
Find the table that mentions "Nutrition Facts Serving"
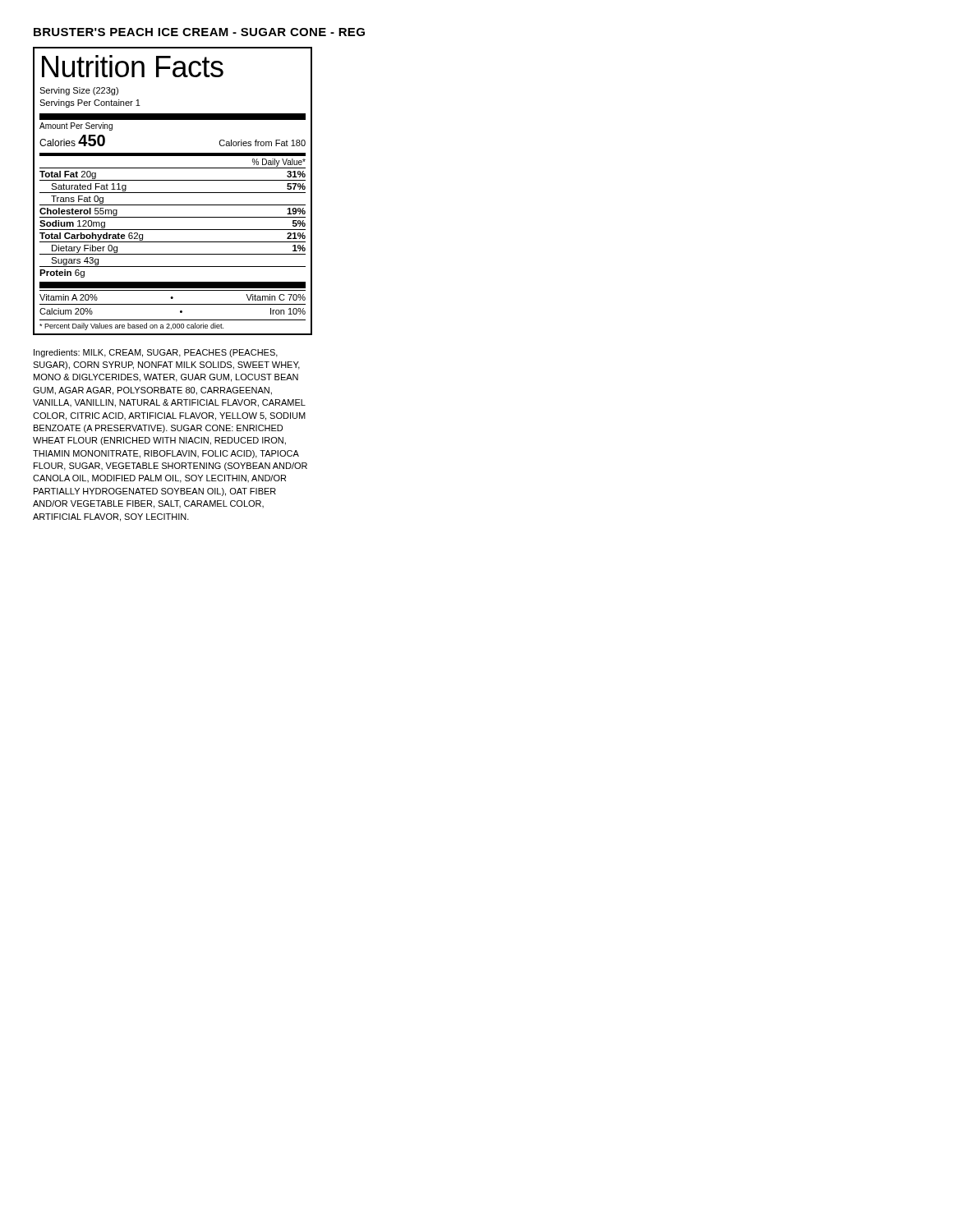click(x=173, y=191)
